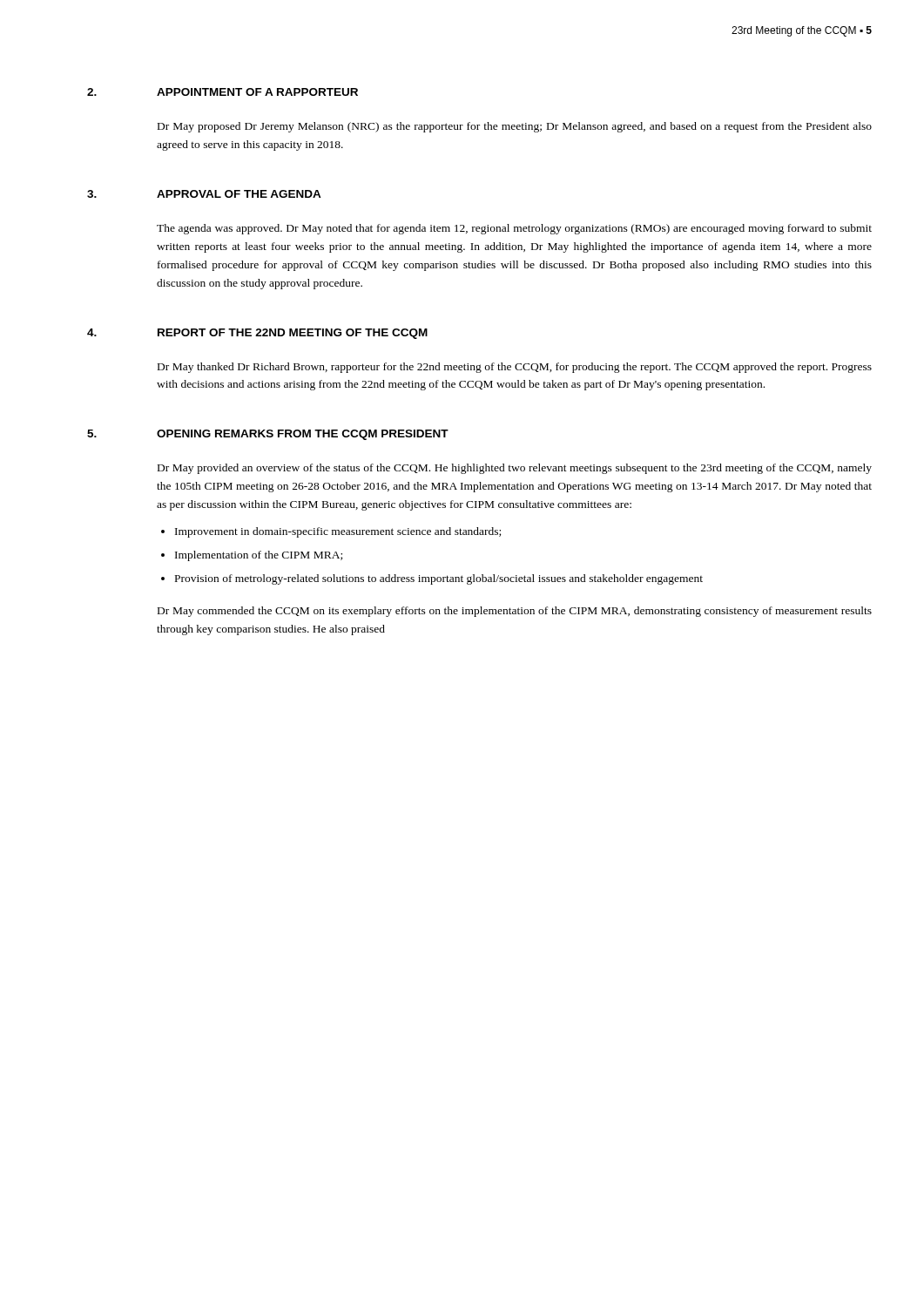Image resolution: width=924 pixels, height=1307 pixels.
Task: Find the passage starting "Improvement in domain-specific measurement science and standards;"
Action: pos(338,531)
